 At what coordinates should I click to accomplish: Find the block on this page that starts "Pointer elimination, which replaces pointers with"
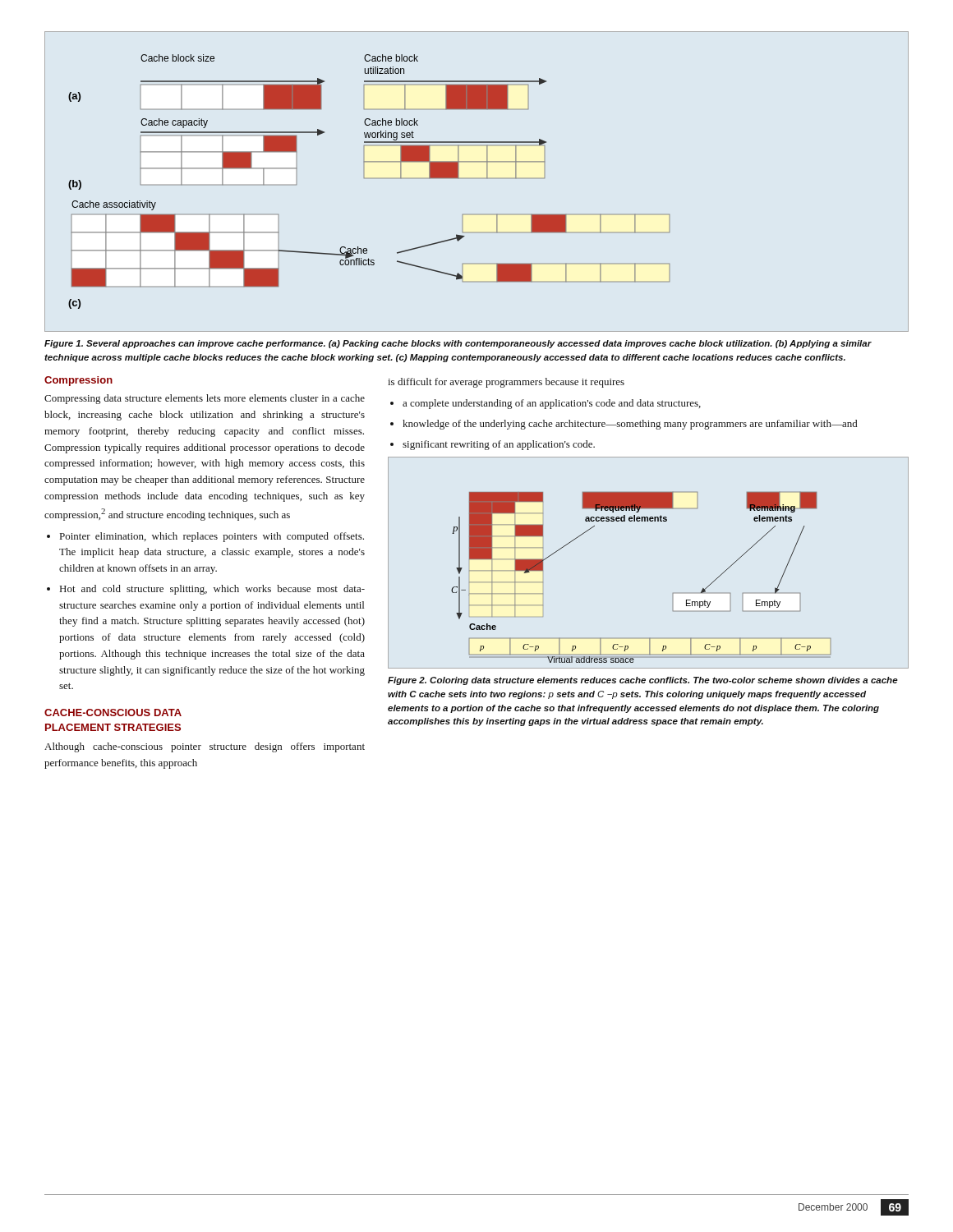(x=212, y=552)
